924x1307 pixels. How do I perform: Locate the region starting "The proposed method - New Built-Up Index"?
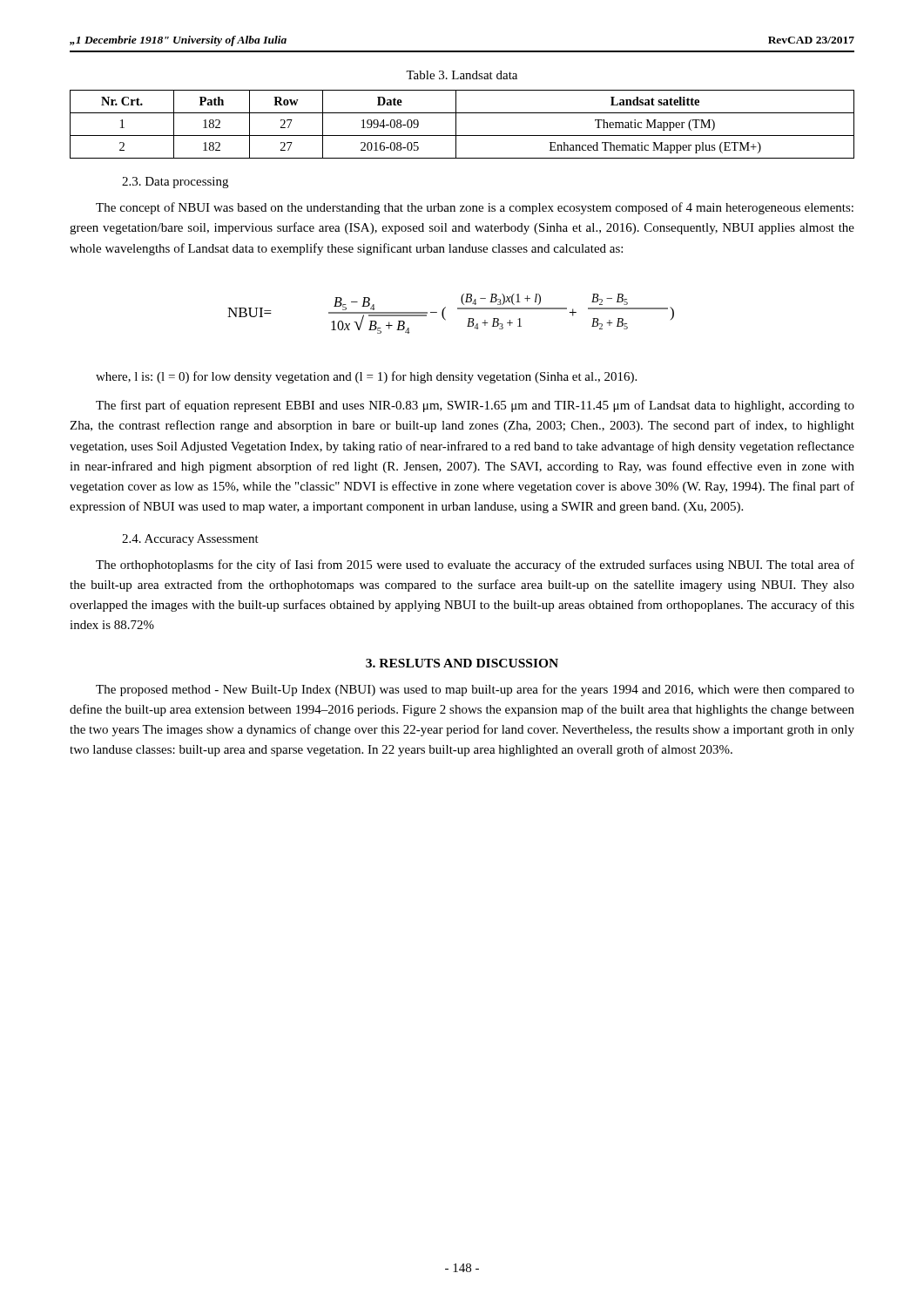click(462, 719)
